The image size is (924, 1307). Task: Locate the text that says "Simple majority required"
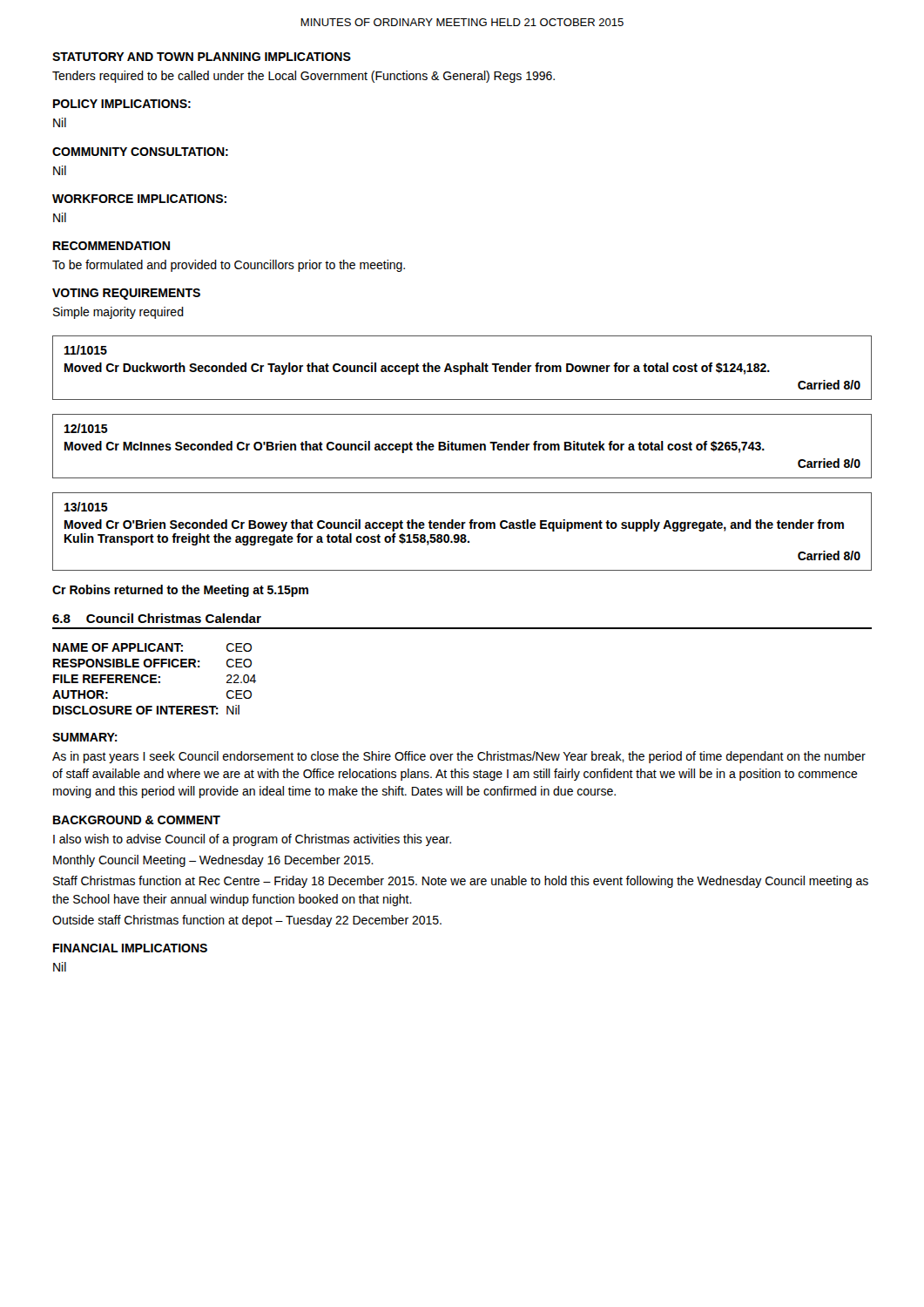118,313
